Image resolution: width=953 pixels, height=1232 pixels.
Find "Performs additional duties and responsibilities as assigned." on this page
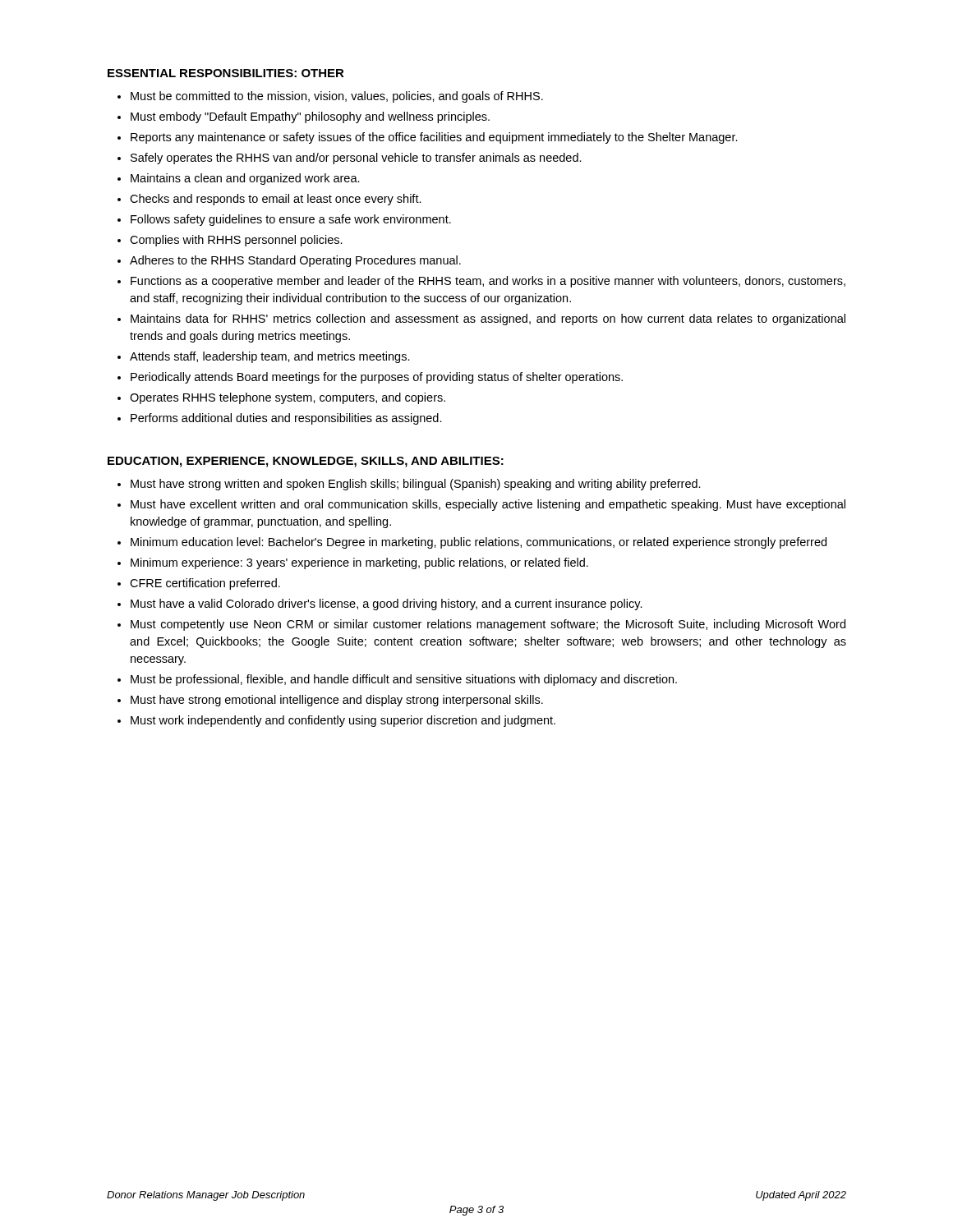tap(286, 418)
